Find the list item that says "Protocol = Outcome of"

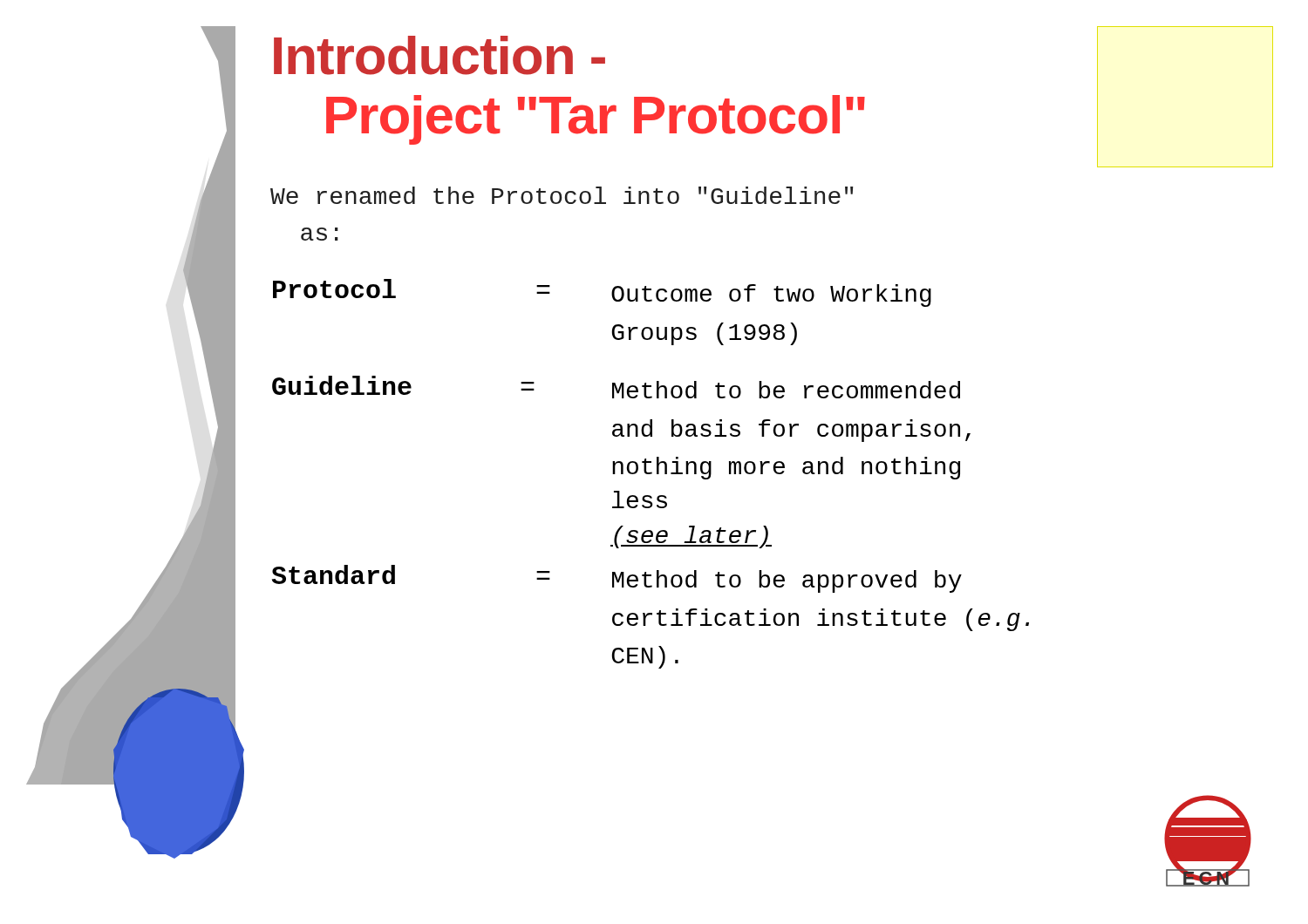(x=763, y=323)
